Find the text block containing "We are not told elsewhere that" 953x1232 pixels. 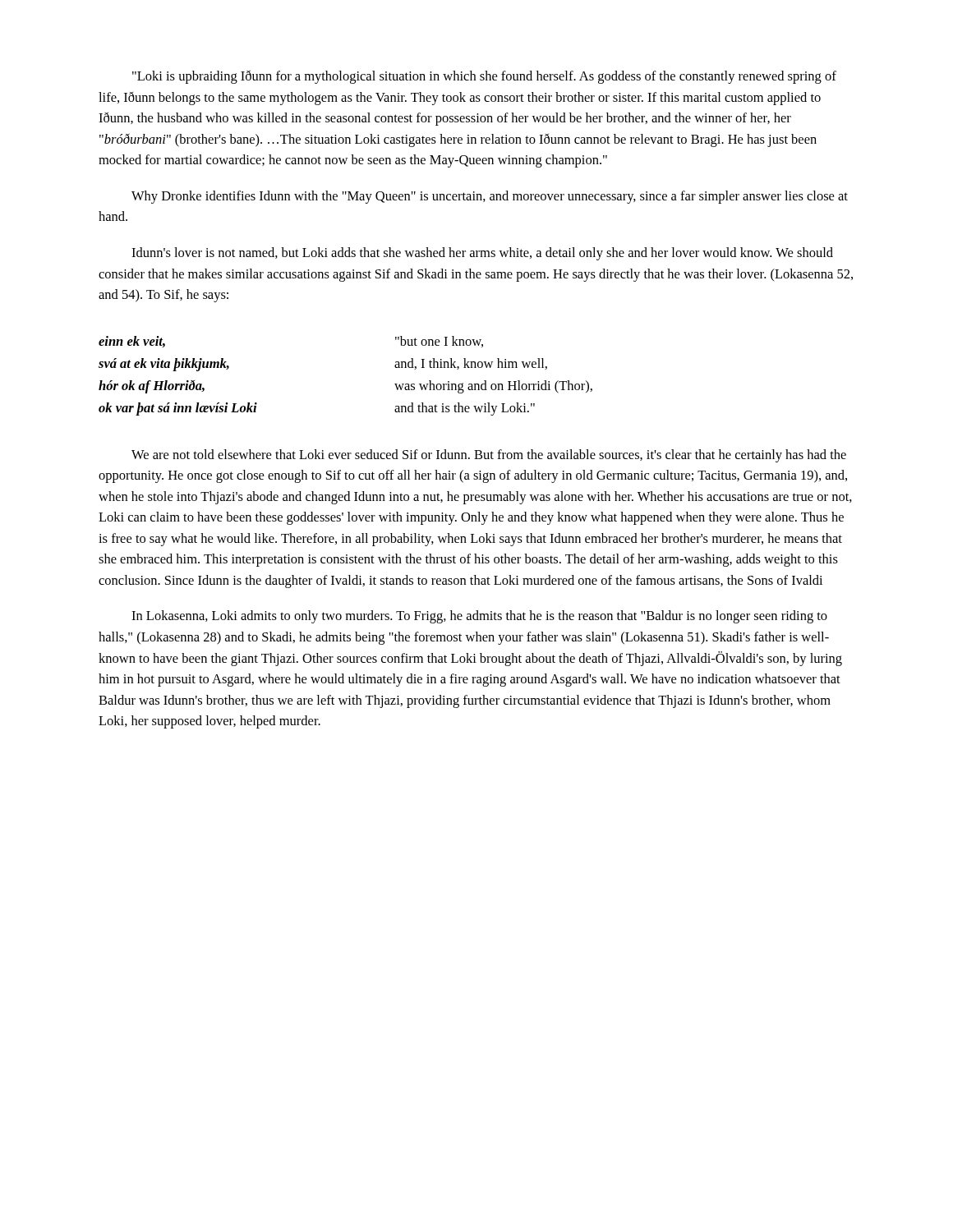475,517
